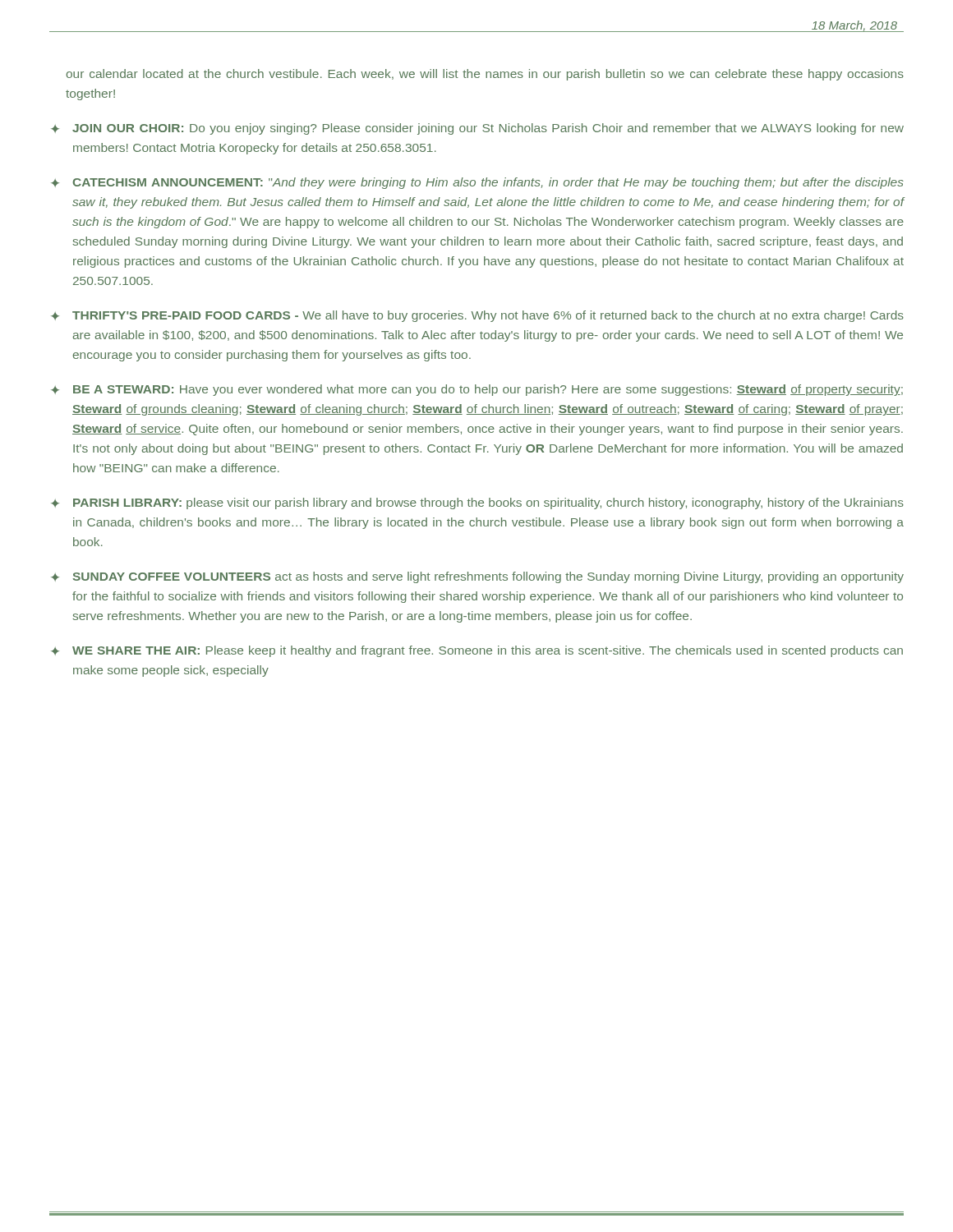The image size is (953, 1232).
Task: Locate the list item that reads "✦ JOIN OUR CHOIR: Do you"
Action: 476,138
